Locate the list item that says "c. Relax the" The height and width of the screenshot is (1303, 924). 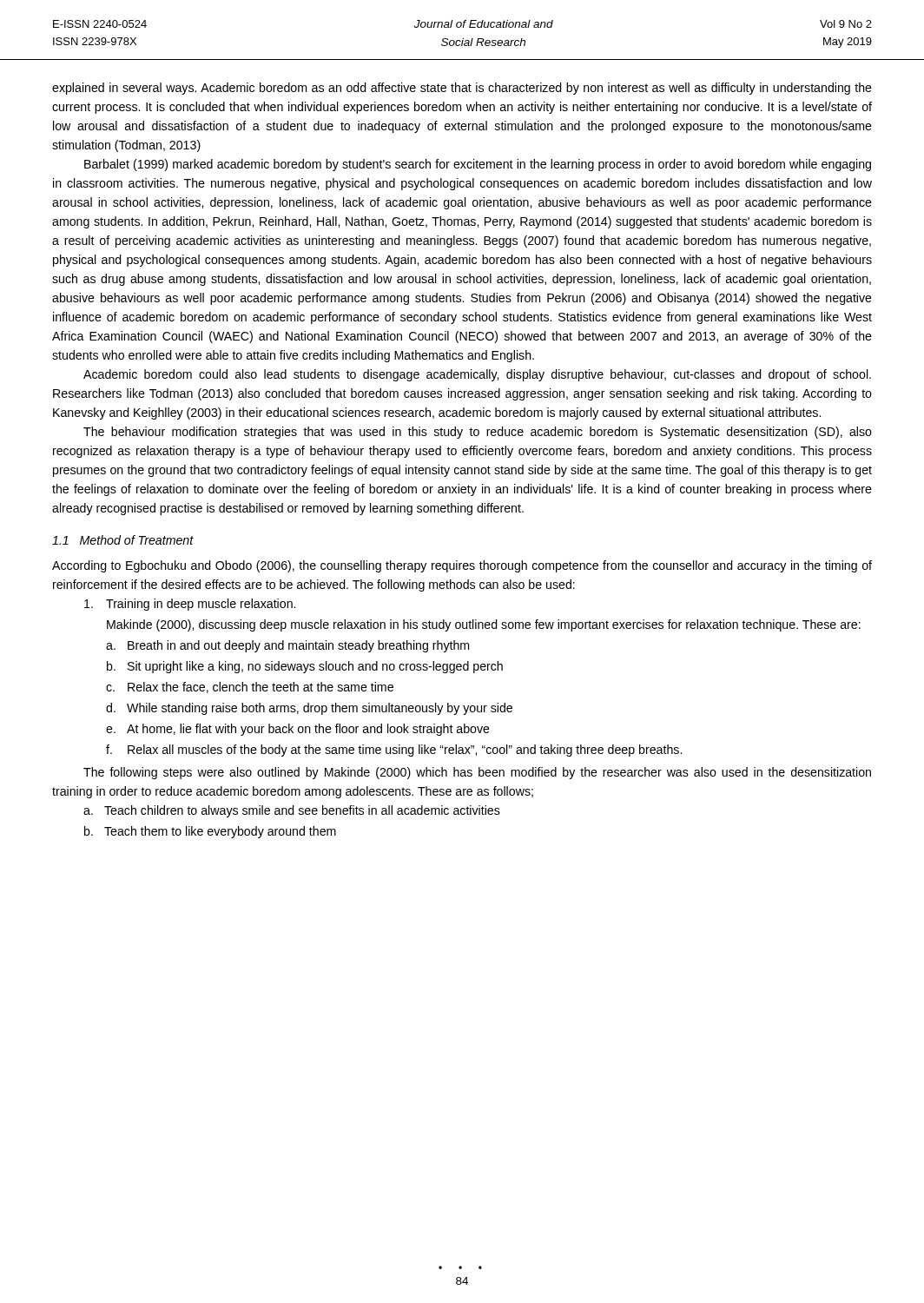pyautogui.click(x=250, y=687)
